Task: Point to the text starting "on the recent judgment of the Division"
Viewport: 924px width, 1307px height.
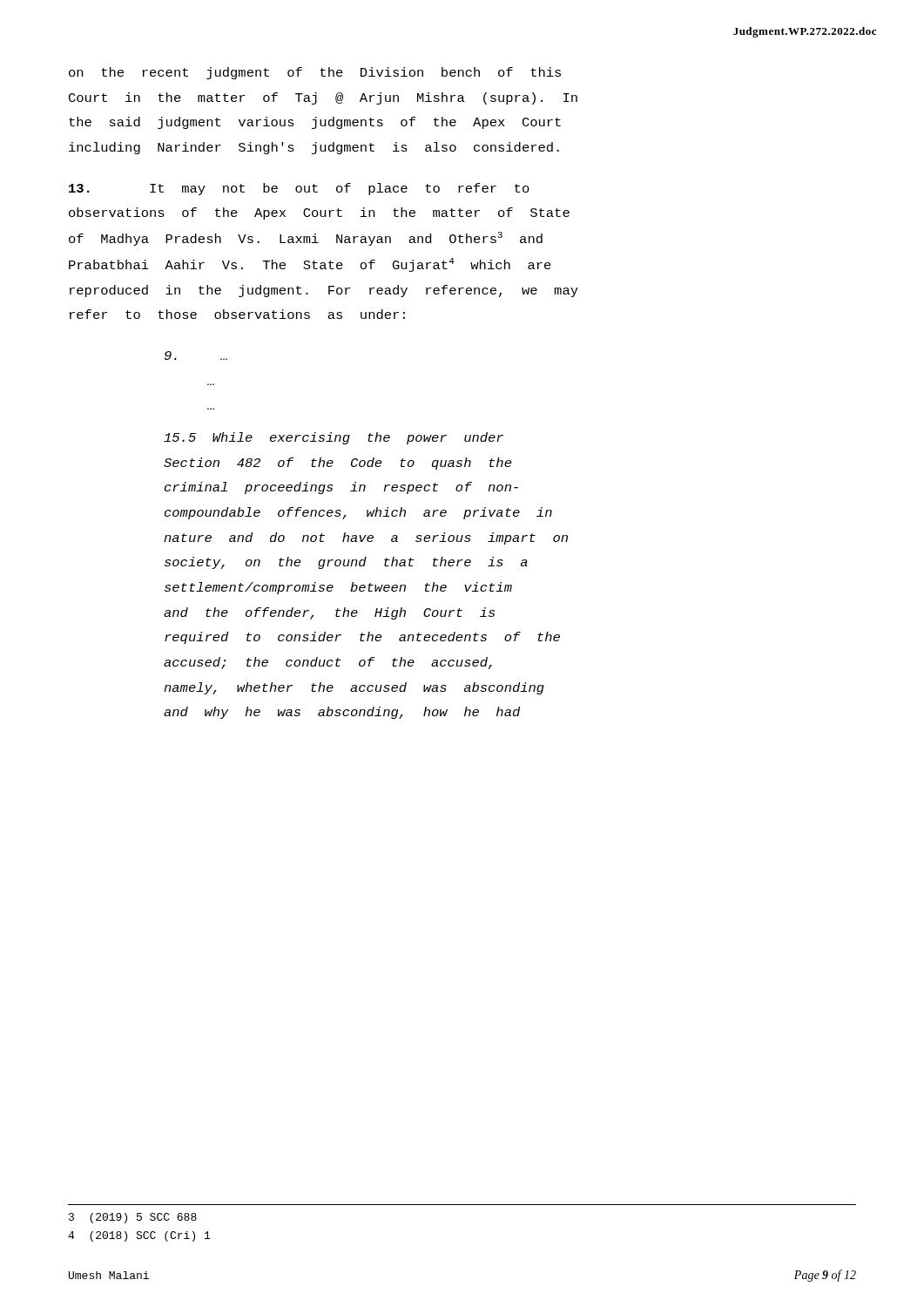Action: [323, 111]
